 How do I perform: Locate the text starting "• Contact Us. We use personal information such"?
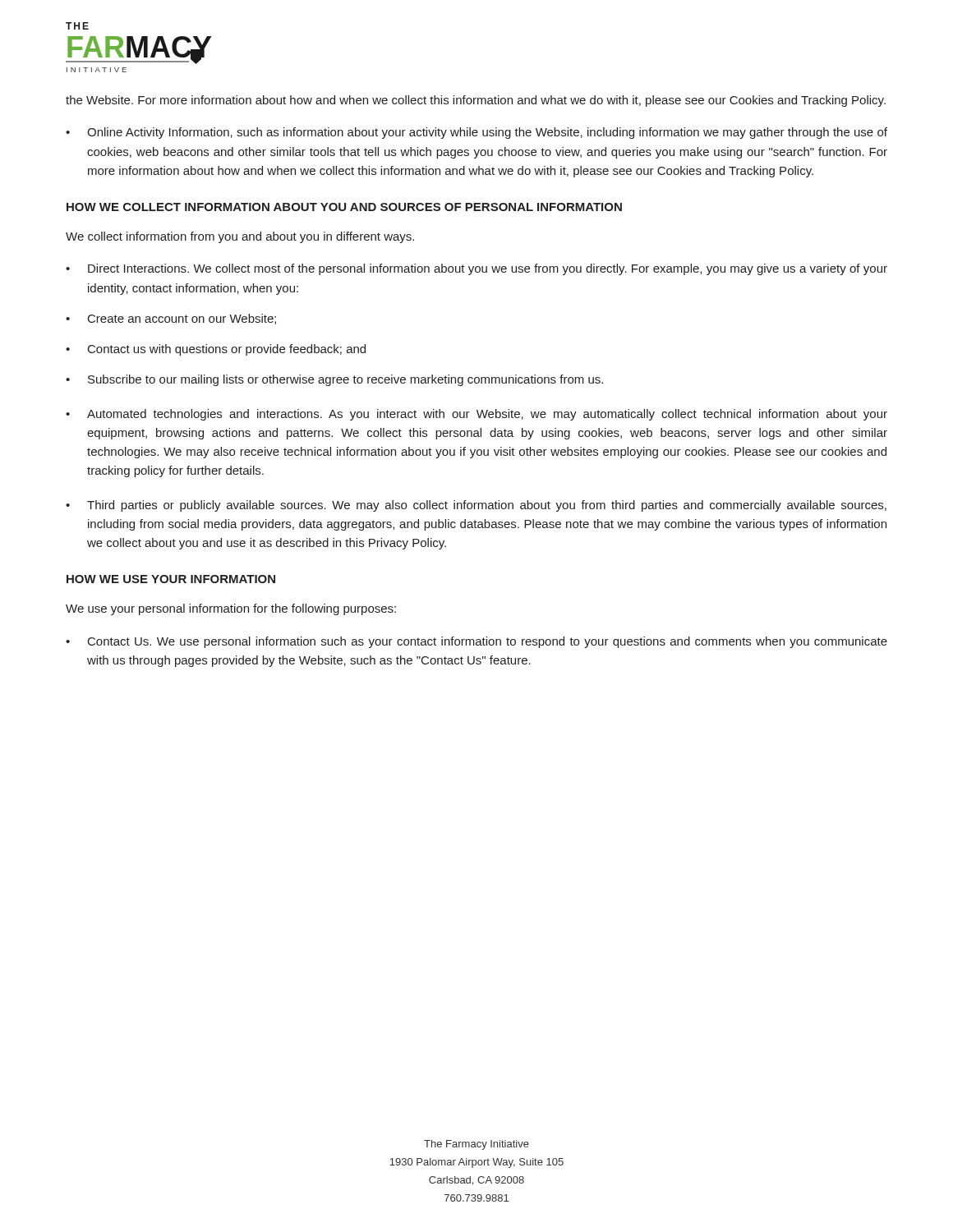pyautogui.click(x=476, y=650)
